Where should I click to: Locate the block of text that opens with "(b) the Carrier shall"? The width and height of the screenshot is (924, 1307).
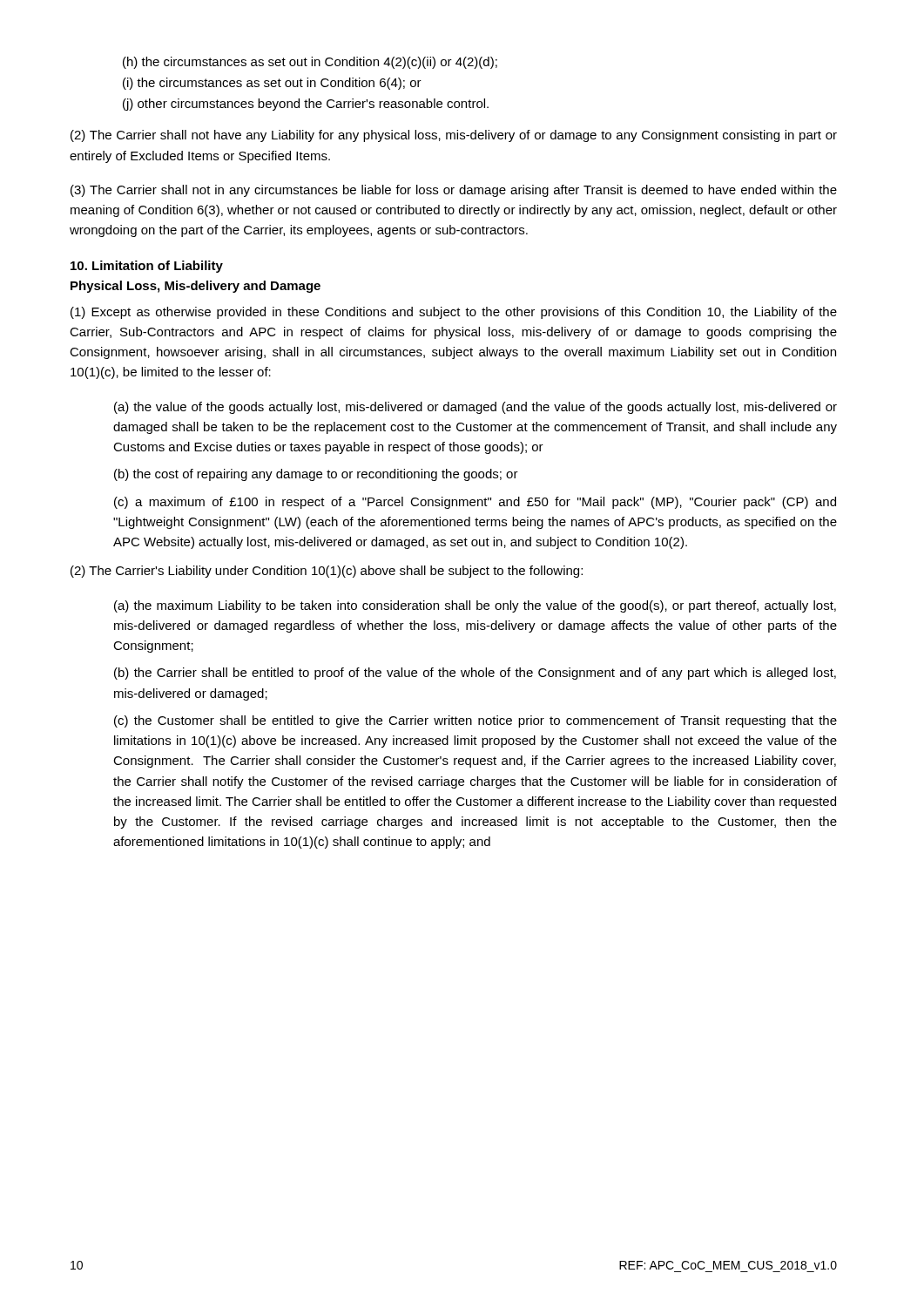(475, 683)
